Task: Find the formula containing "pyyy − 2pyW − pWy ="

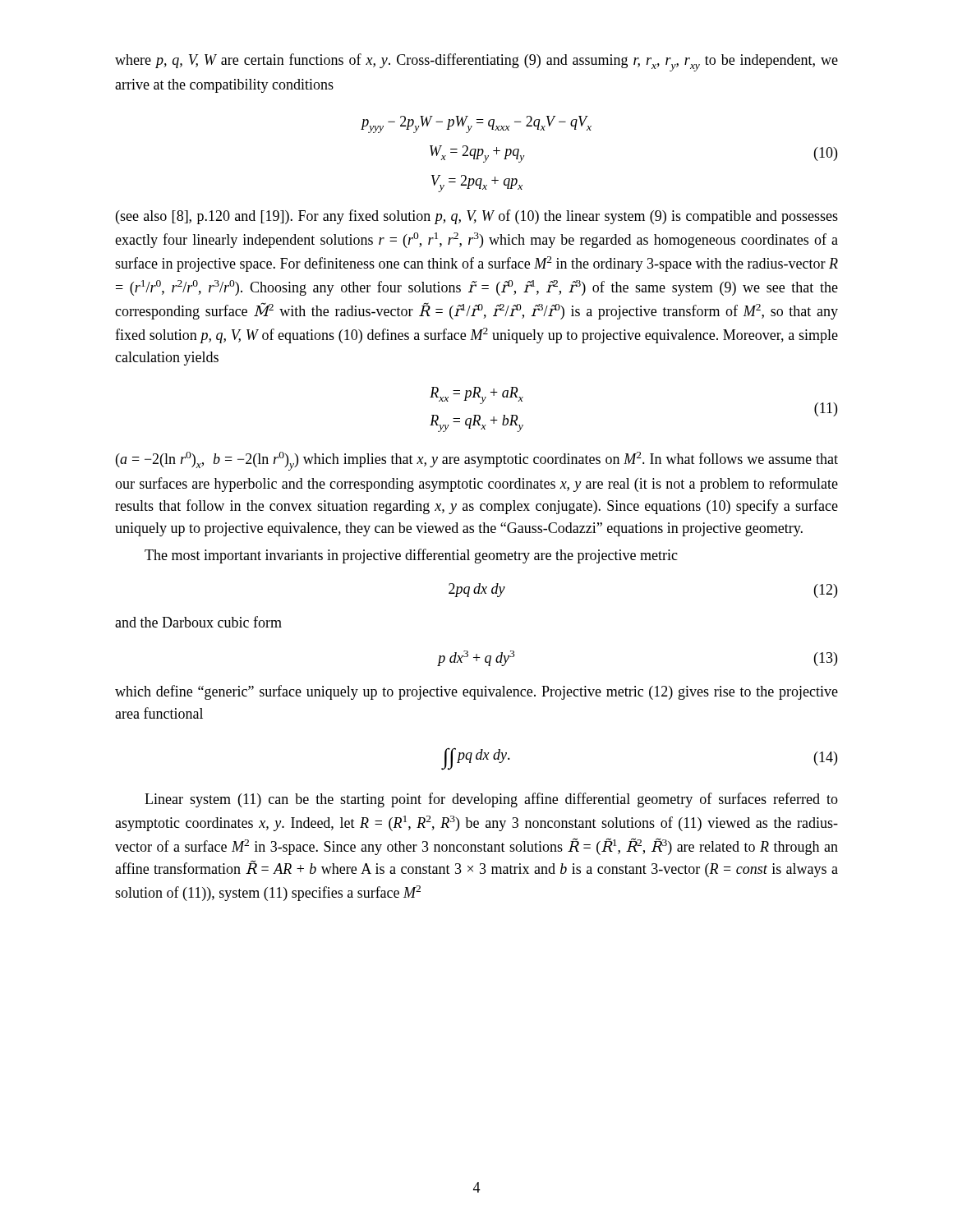Action: (x=476, y=152)
